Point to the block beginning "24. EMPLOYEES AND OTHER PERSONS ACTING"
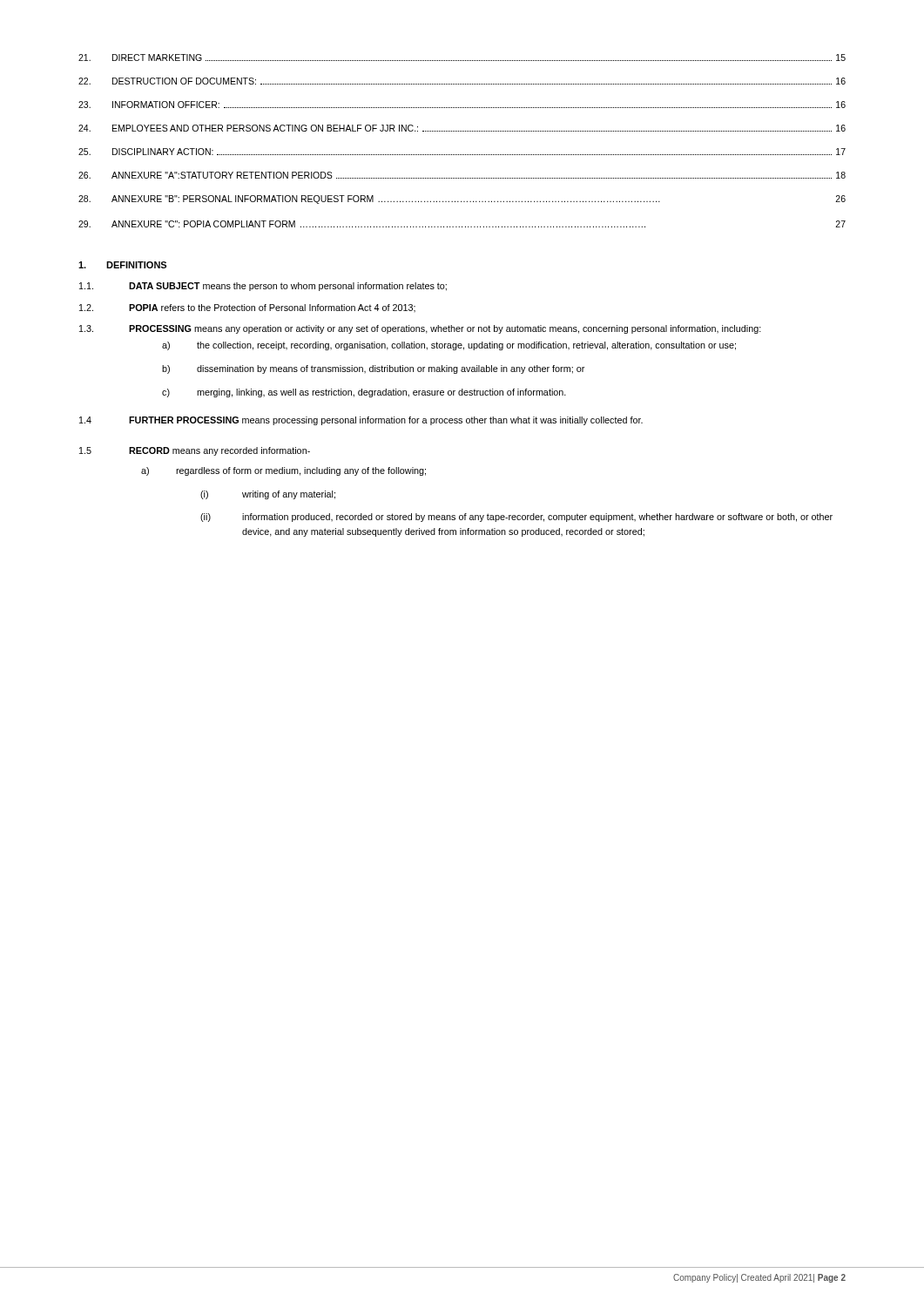 tap(462, 129)
